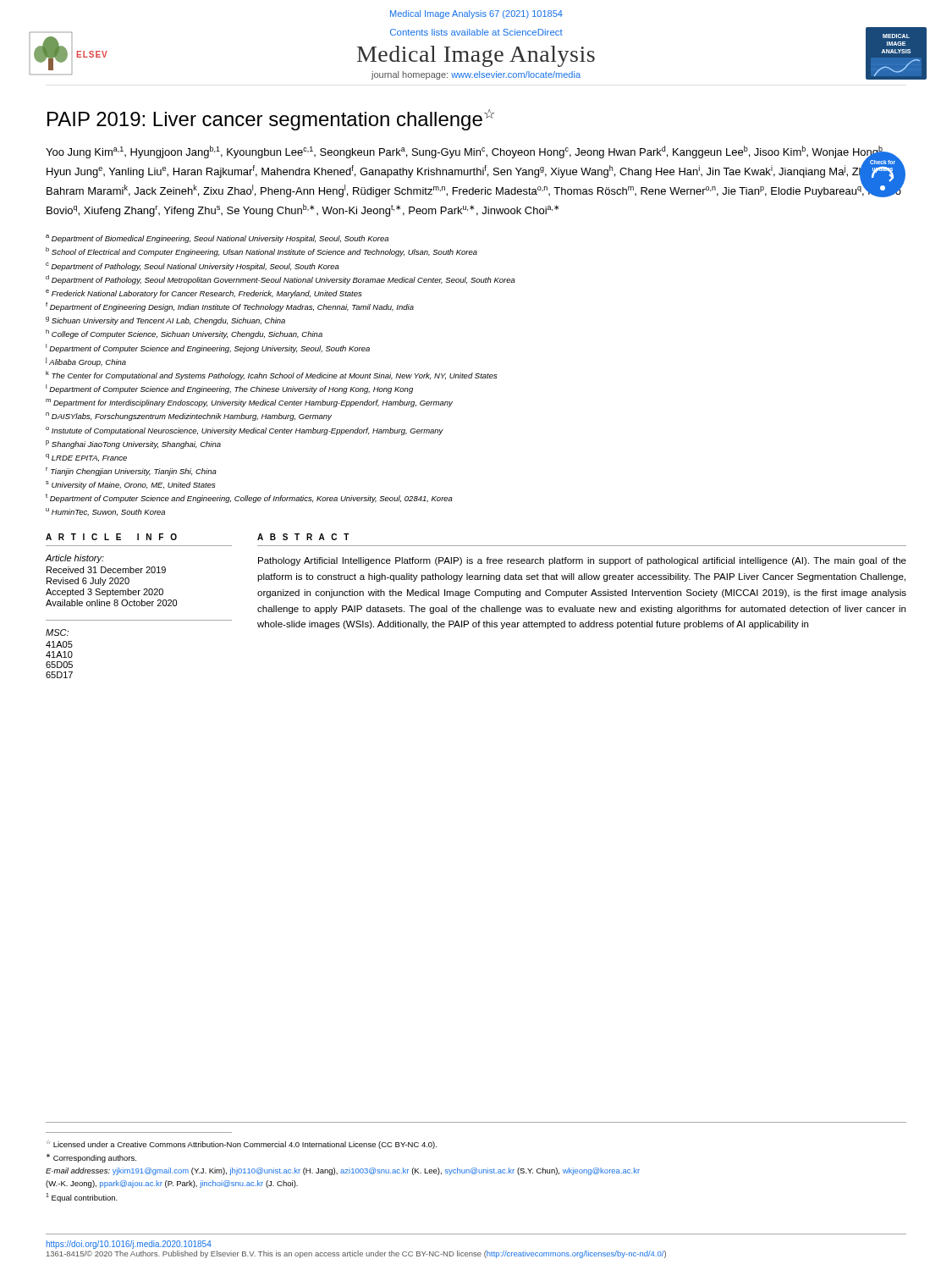Locate the text "MSC: 41A05 41A10 65D05 65D17"
Screen dimensions: 1270x952
[57, 632]
